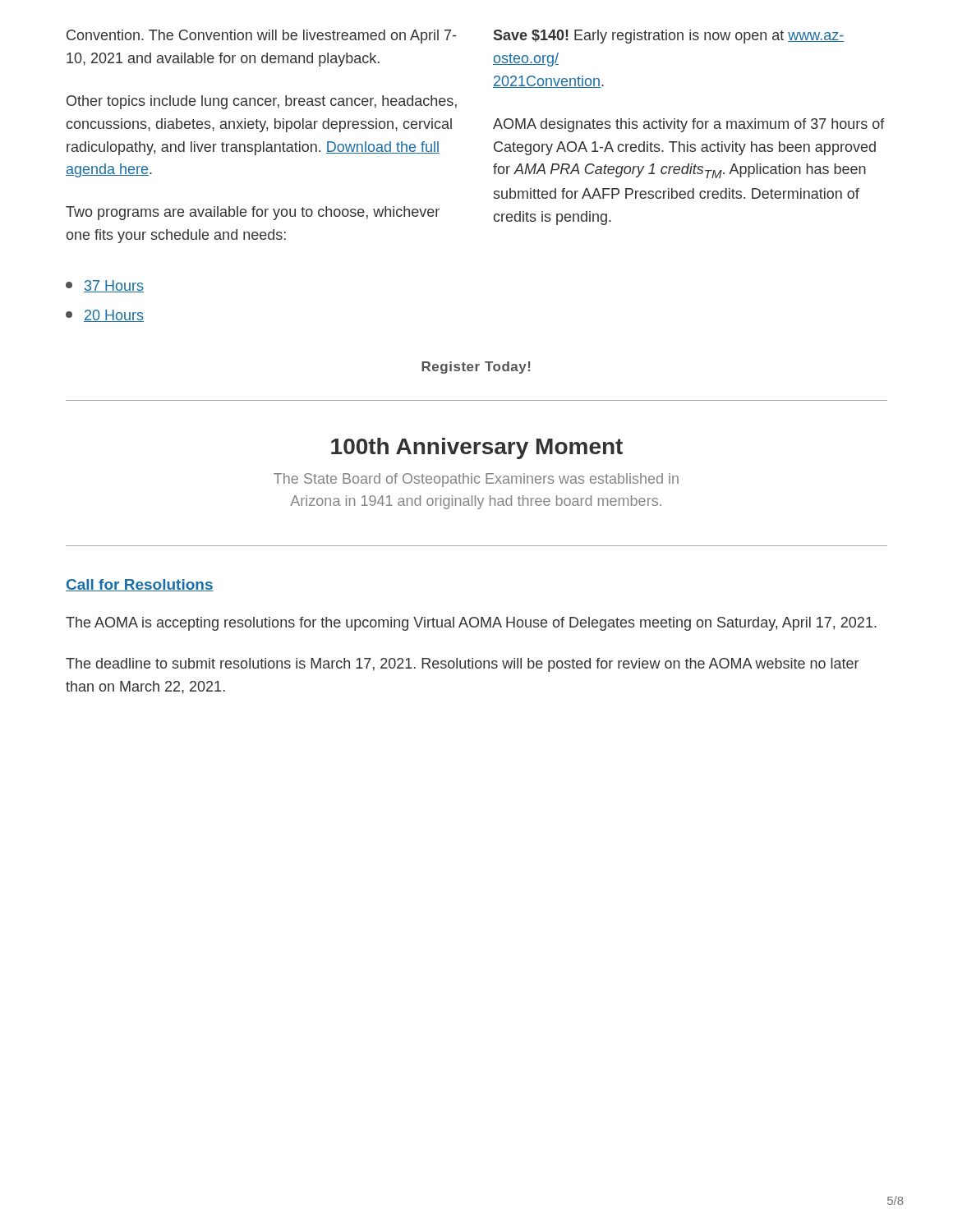Screen dimensions: 1232x953
Task: Find the section header containing "100th Anniversary Moment"
Action: click(x=476, y=446)
